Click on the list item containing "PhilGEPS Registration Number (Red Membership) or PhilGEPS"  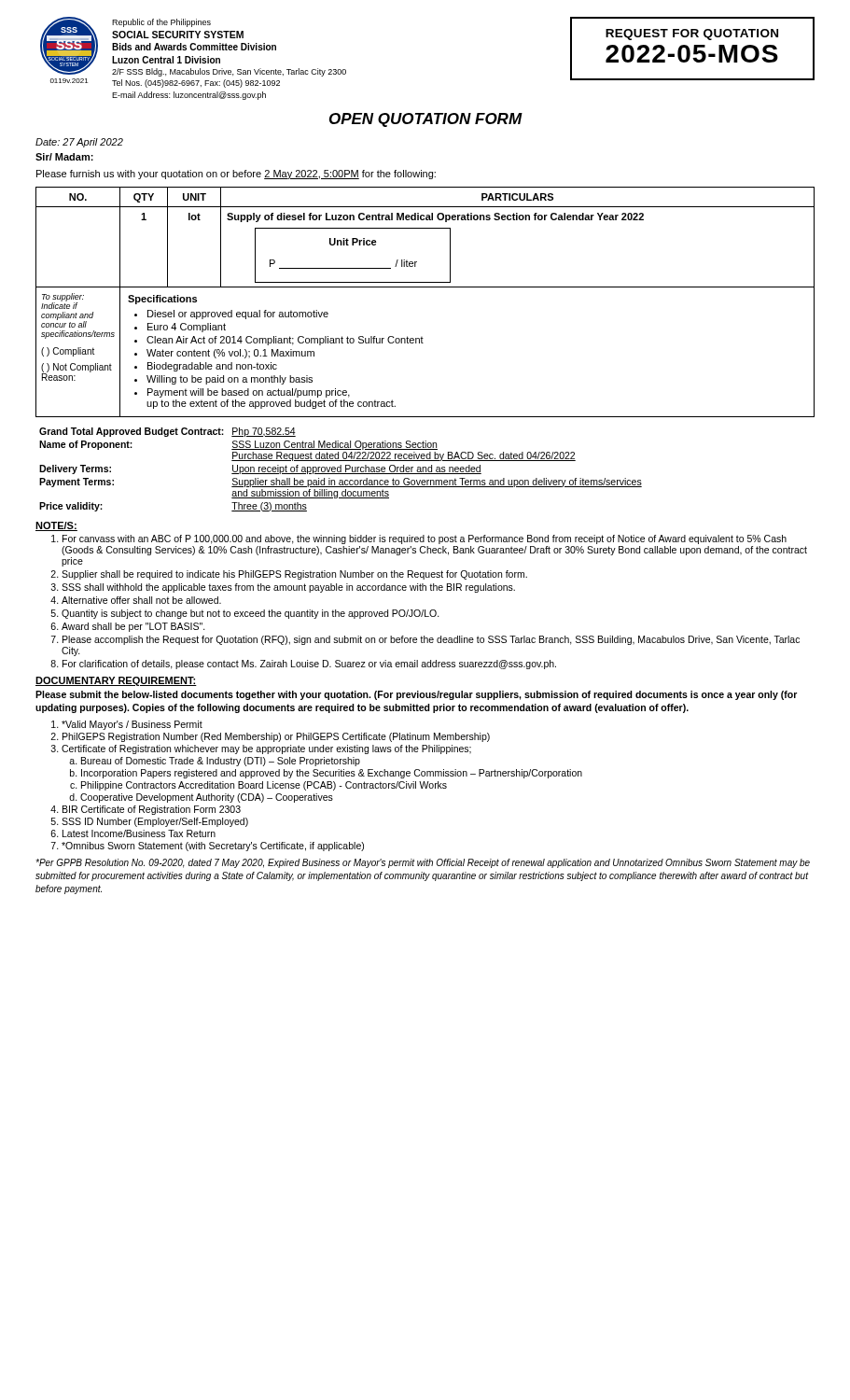[276, 737]
